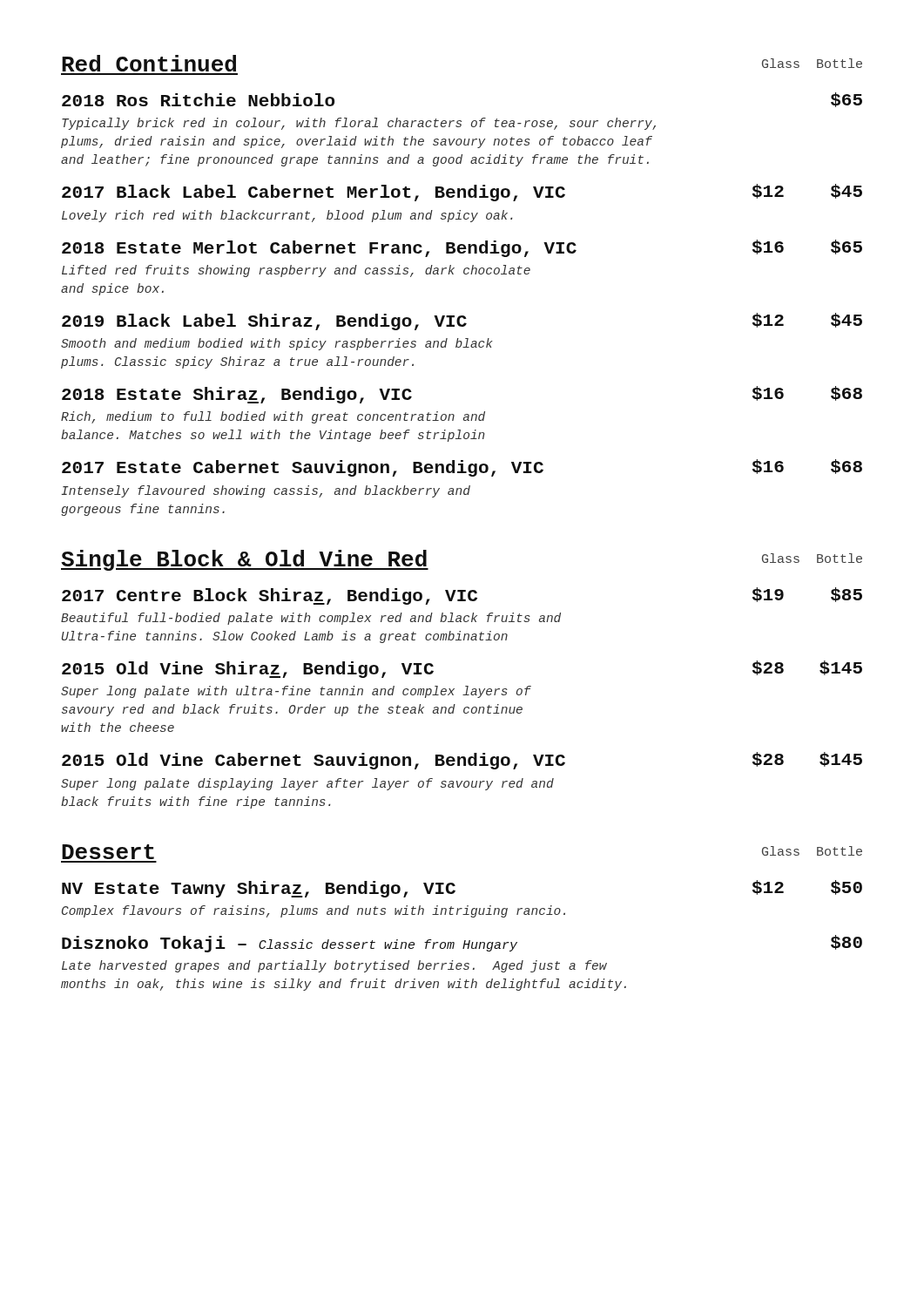The image size is (924, 1307).
Task: Point to the passage starting "2017 Estate Cabernet Sauvignon, Bendigo, VIC"
Action: click(390, 488)
